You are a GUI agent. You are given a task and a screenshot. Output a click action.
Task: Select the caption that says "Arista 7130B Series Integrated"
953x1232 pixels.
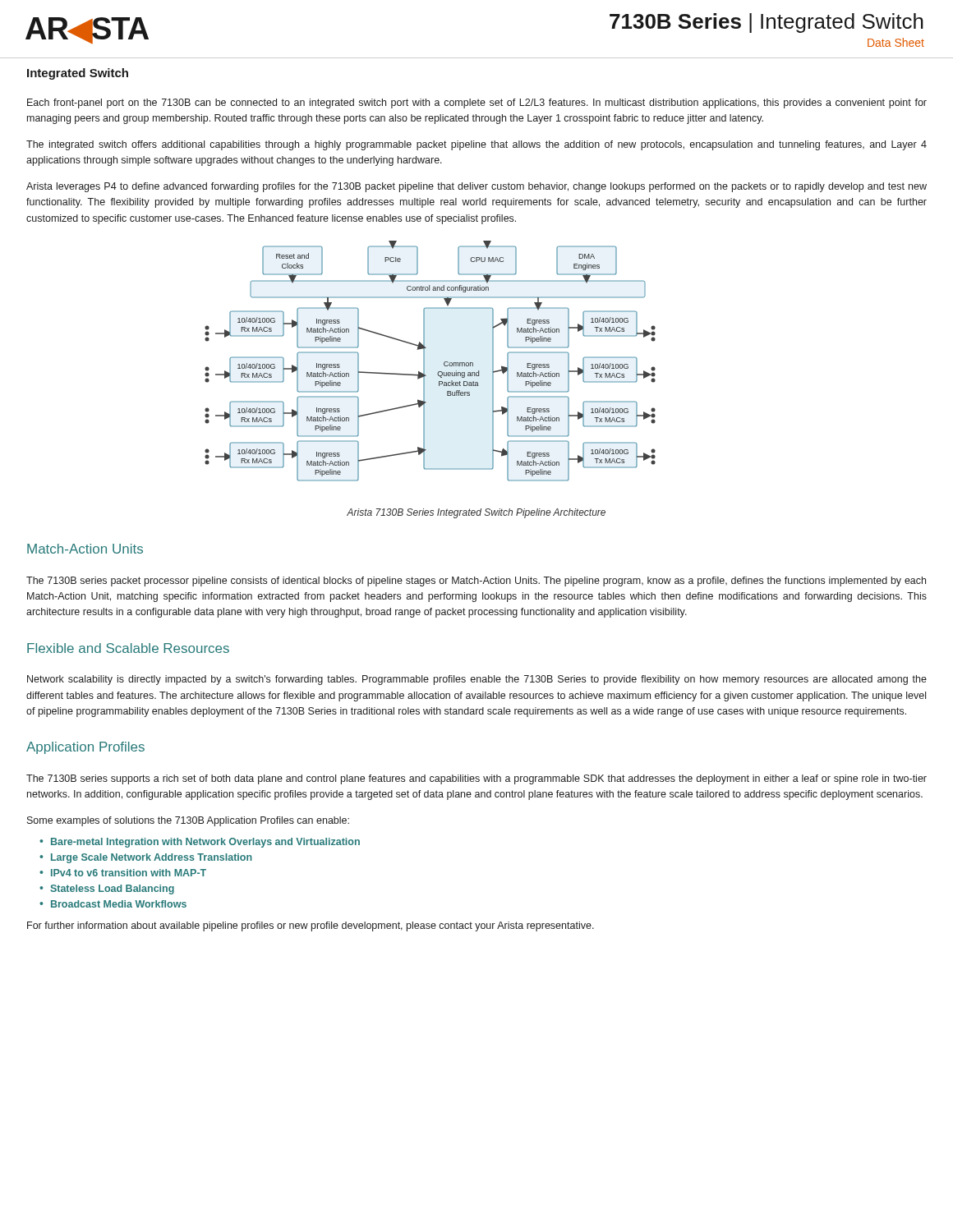pyautogui.click(x=476, y=513)
